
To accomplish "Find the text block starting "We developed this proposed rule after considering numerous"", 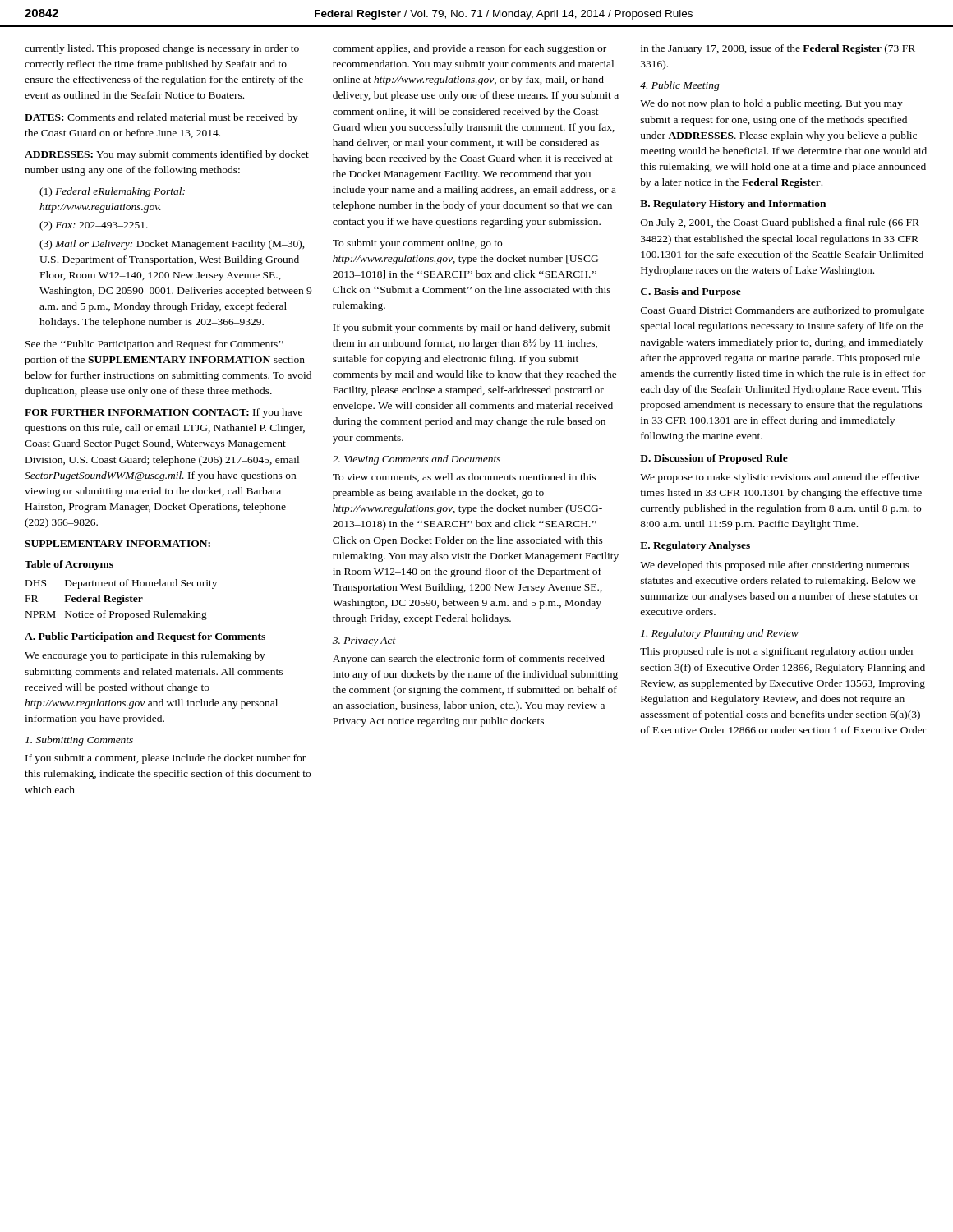I will click(784, 588).
